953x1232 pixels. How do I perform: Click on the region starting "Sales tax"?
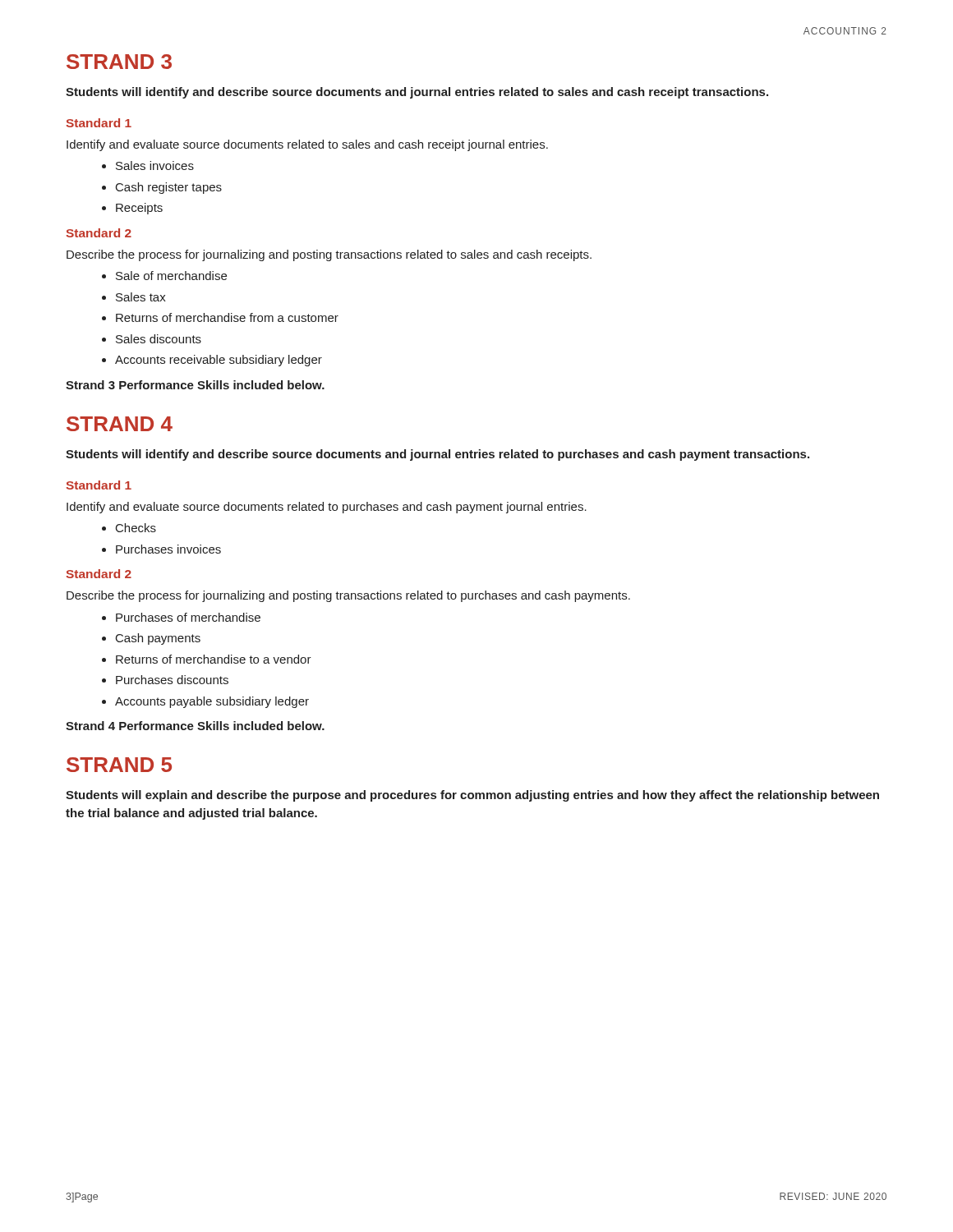coord(140,297)
